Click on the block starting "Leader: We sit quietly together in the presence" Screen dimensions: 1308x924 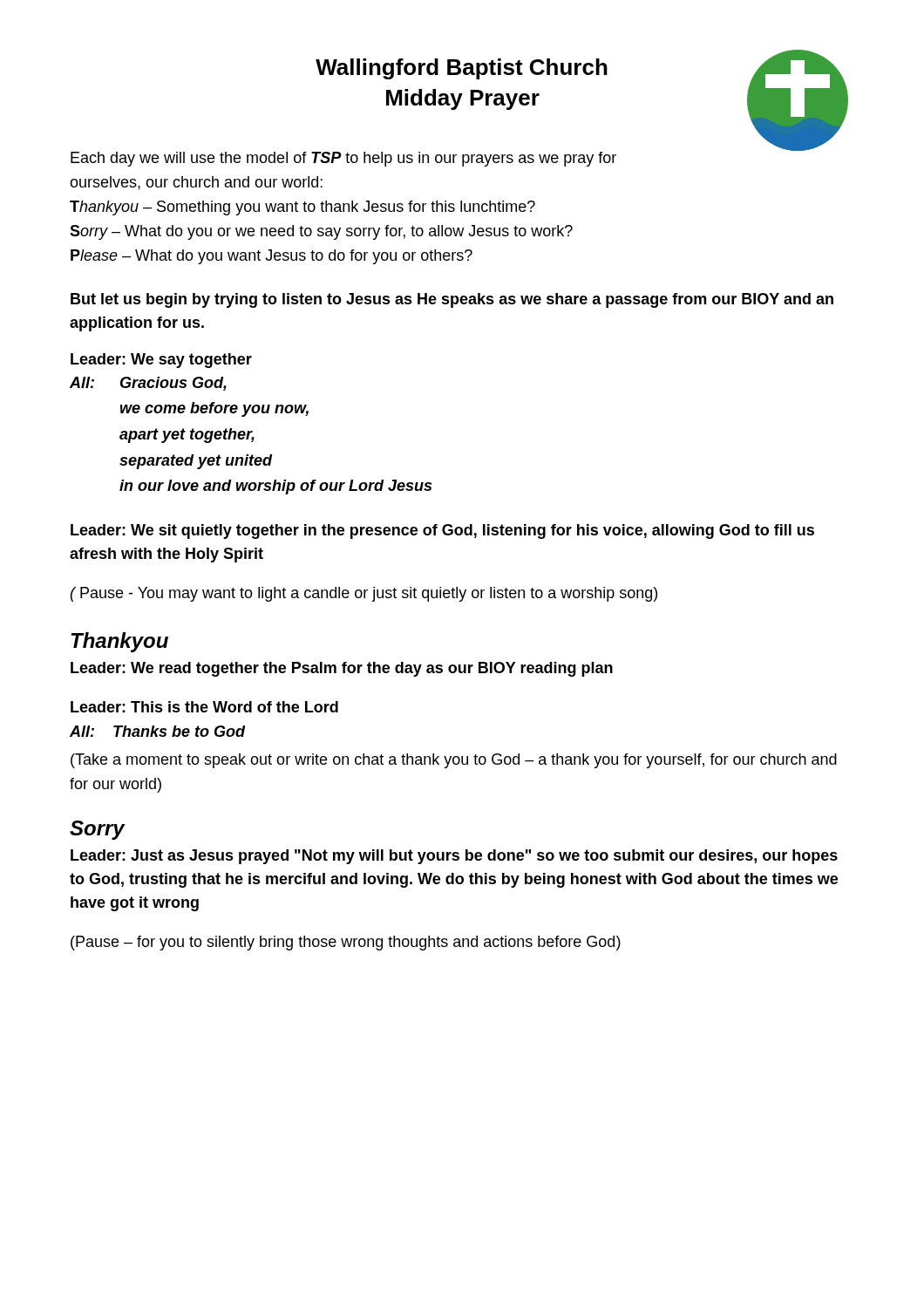pos(442,542)
